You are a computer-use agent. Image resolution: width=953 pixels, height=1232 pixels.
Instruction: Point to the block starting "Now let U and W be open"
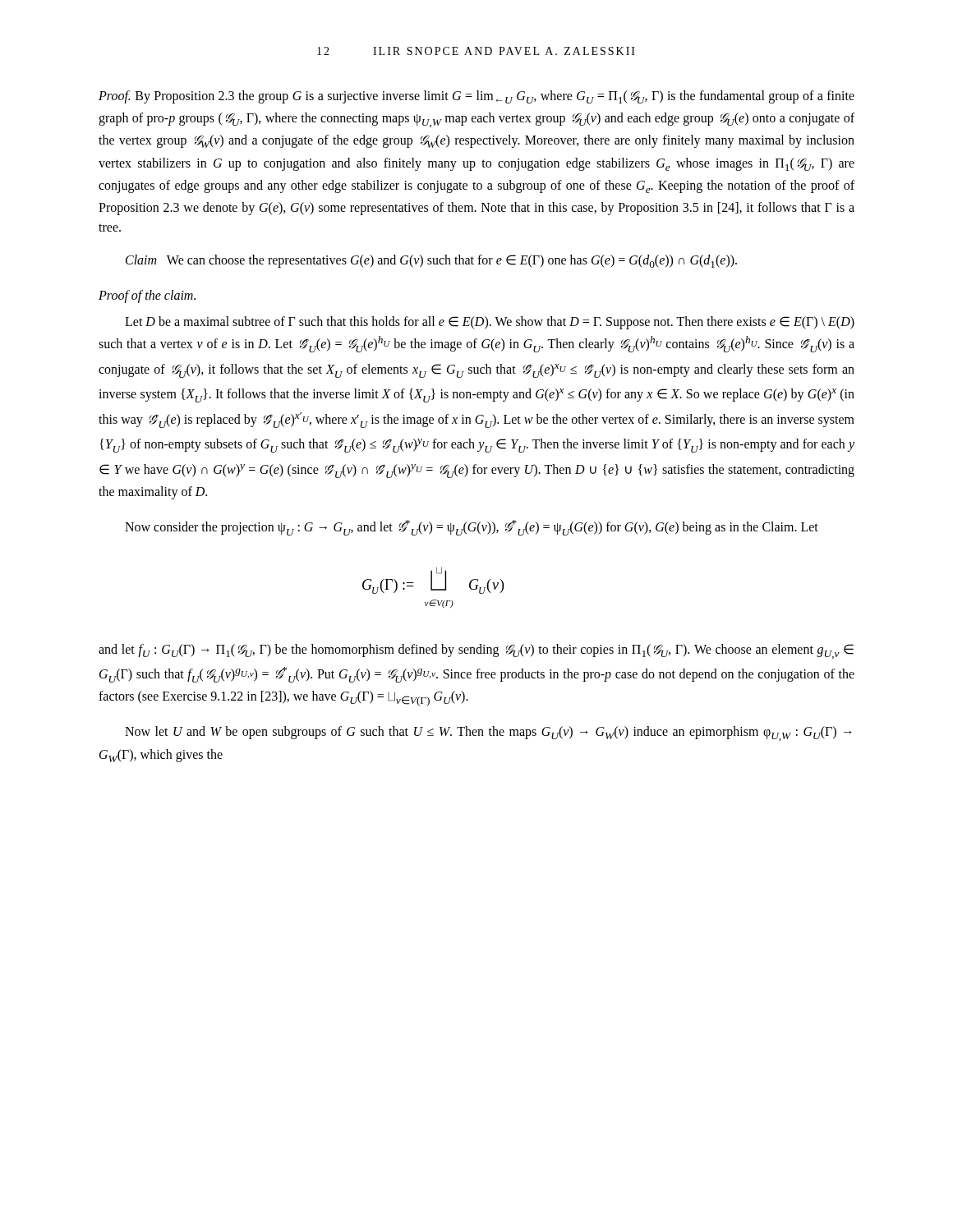(476, 745)
